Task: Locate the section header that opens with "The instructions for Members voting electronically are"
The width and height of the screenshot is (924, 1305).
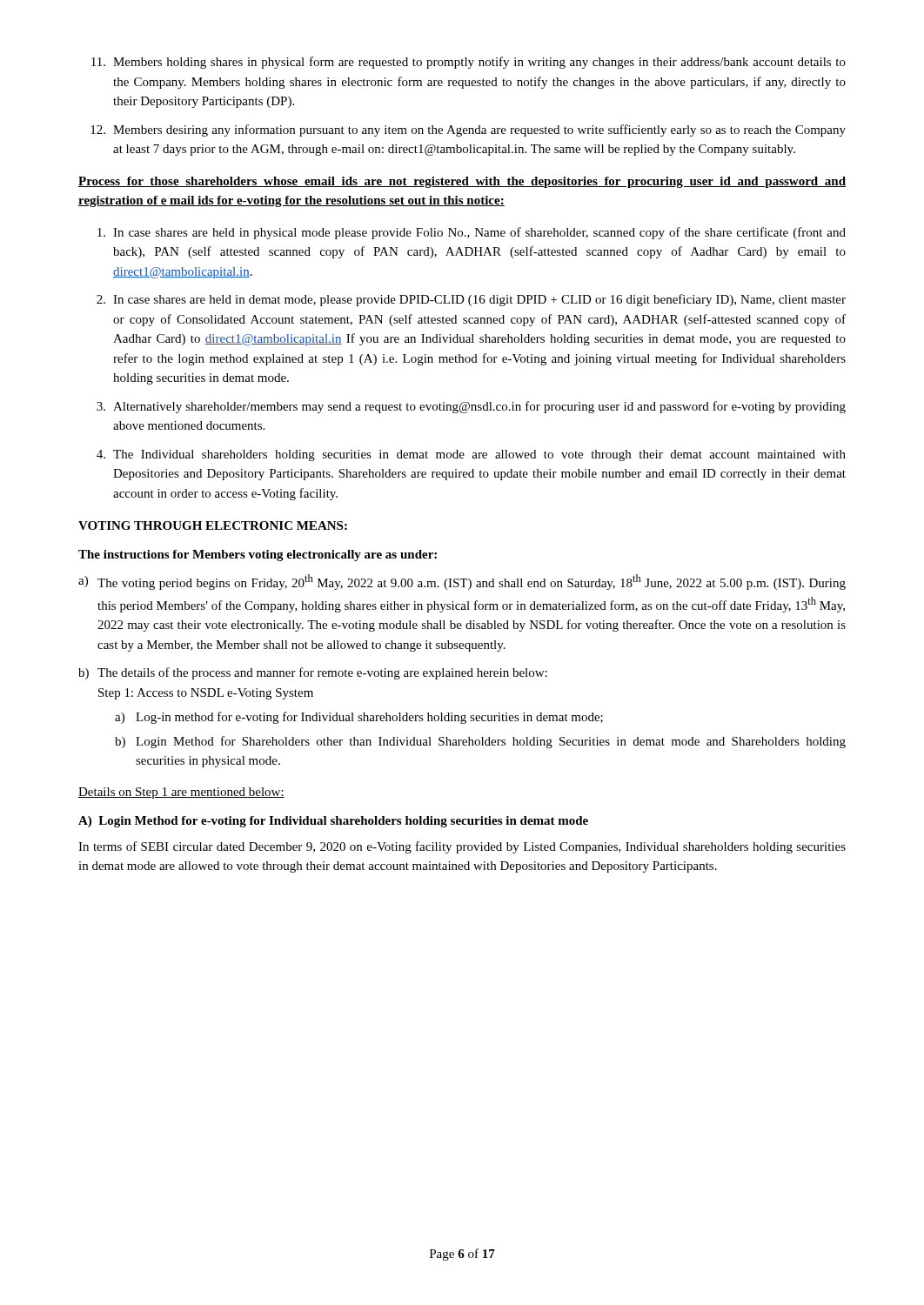Action: coord(258,554)
